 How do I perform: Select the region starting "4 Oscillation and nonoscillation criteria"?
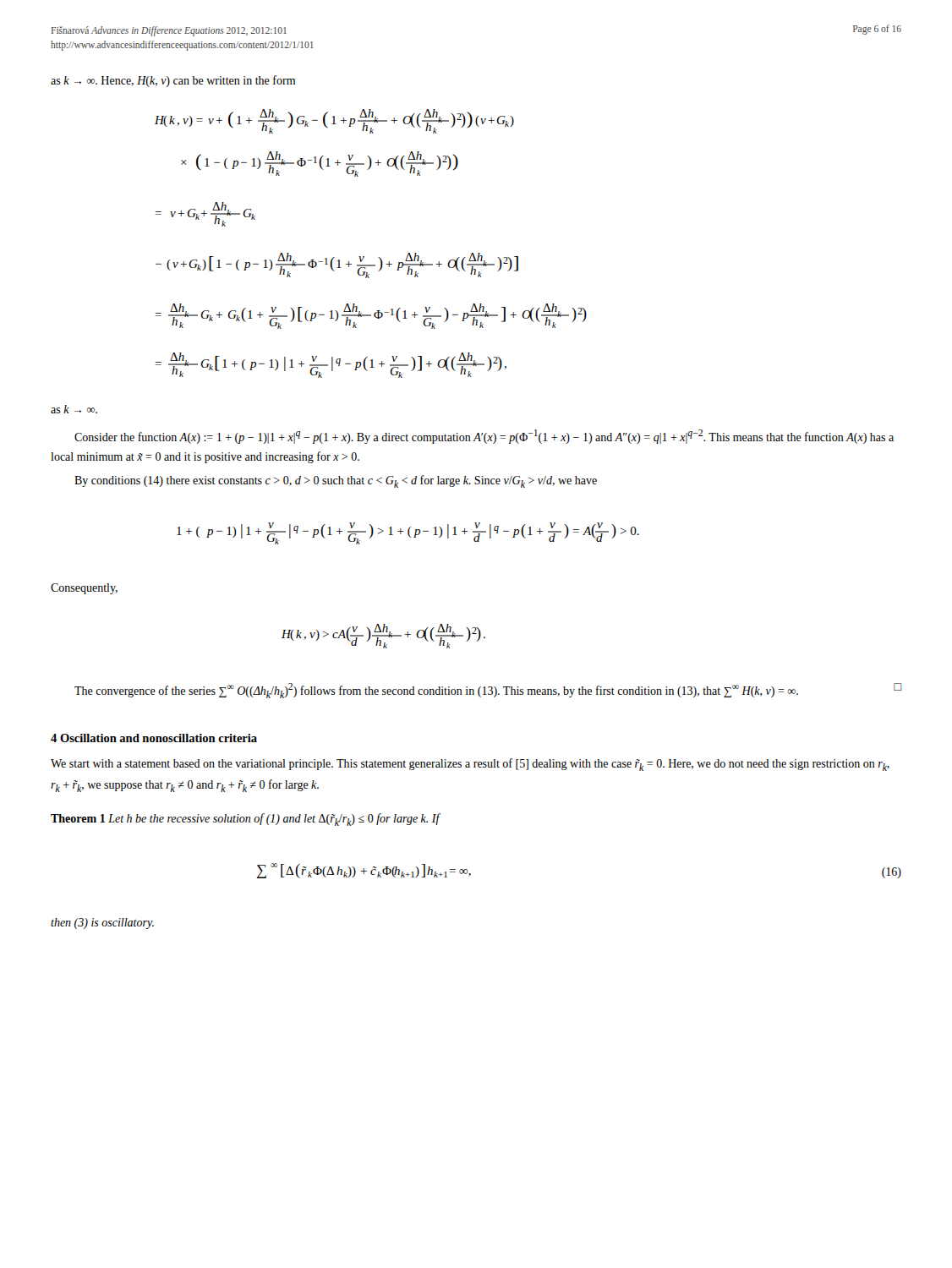(x=154, y=738)
